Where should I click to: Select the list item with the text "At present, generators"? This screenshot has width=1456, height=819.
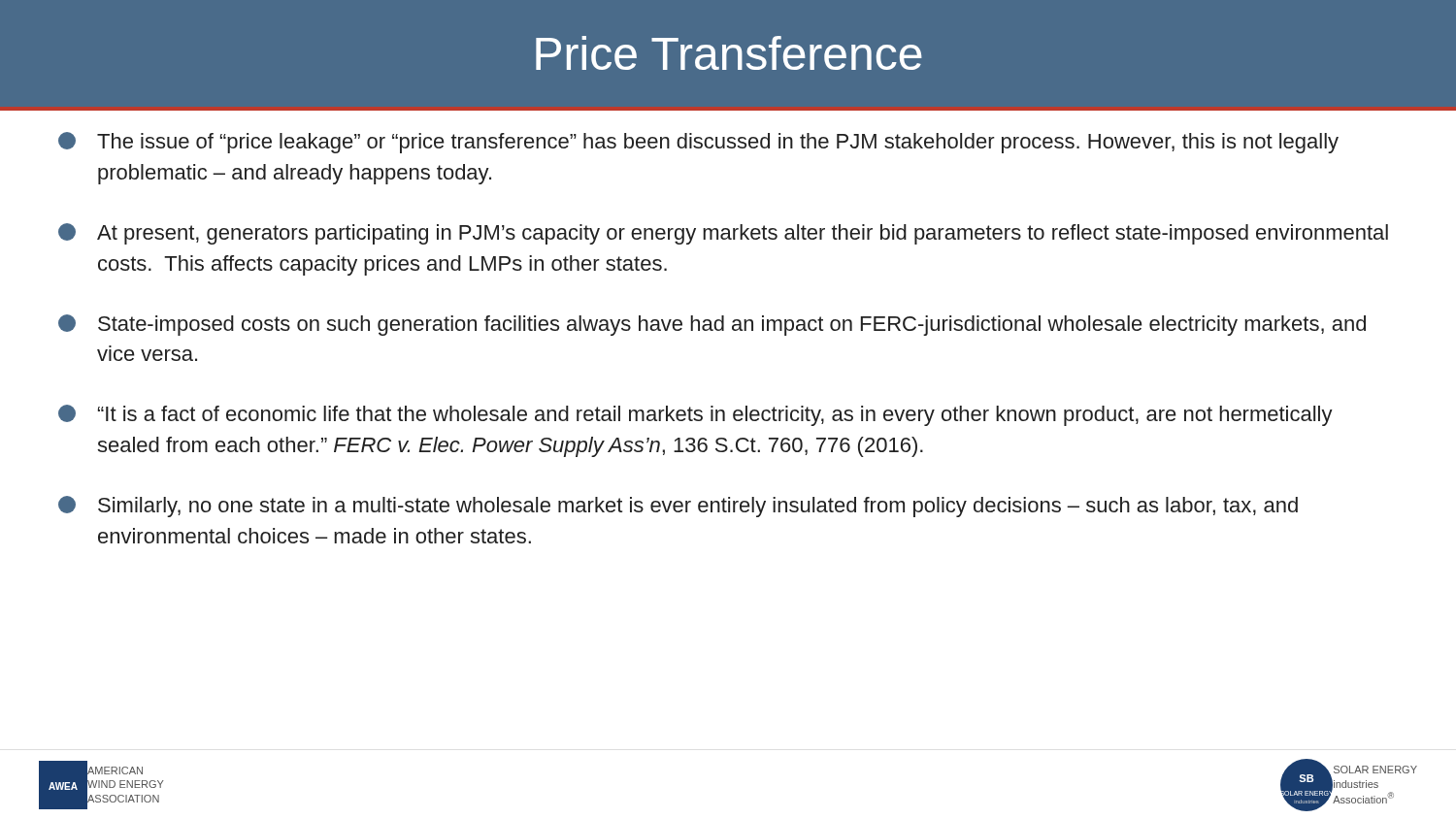pos(728,248)
